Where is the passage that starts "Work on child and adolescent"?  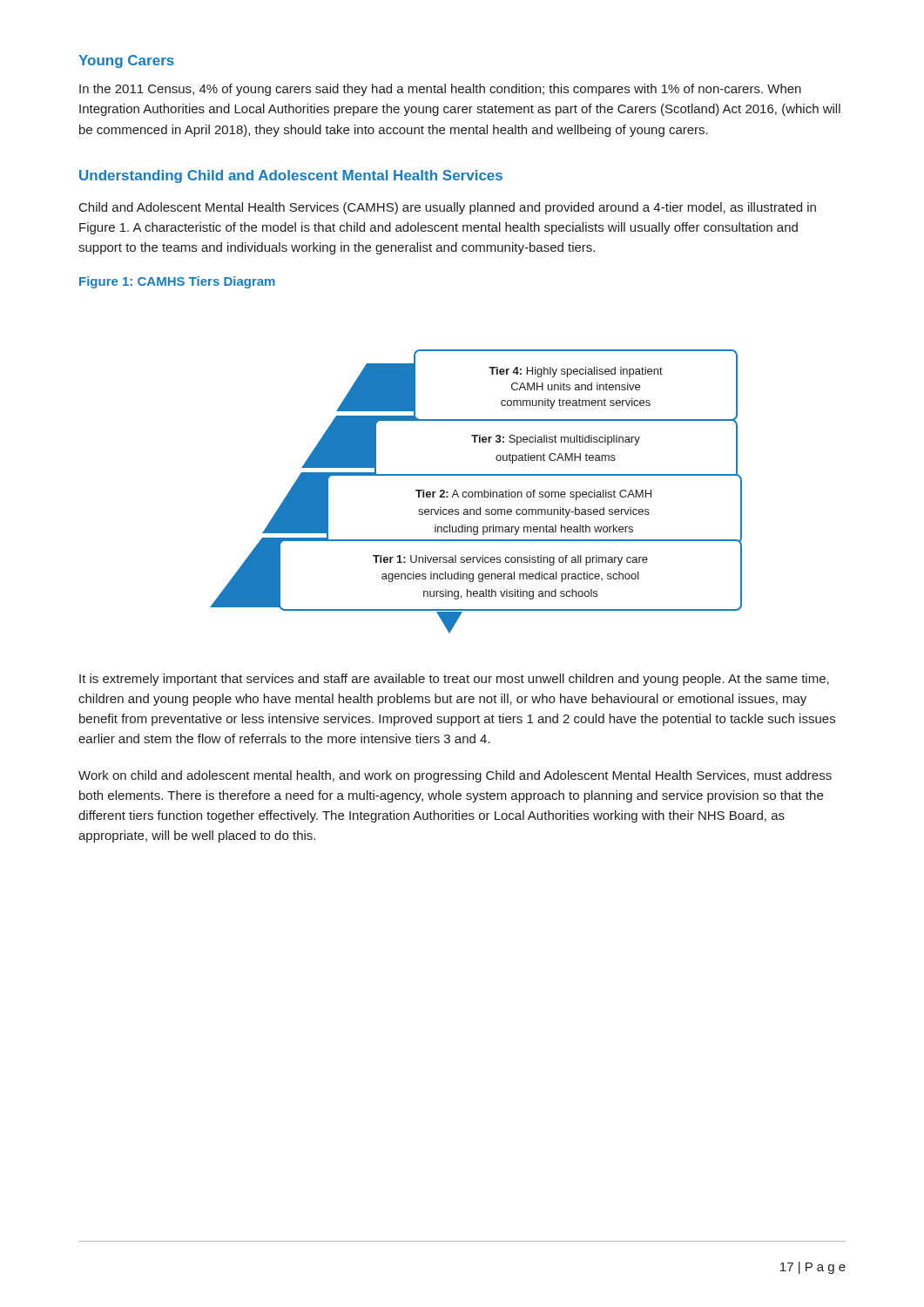(455, 805)
